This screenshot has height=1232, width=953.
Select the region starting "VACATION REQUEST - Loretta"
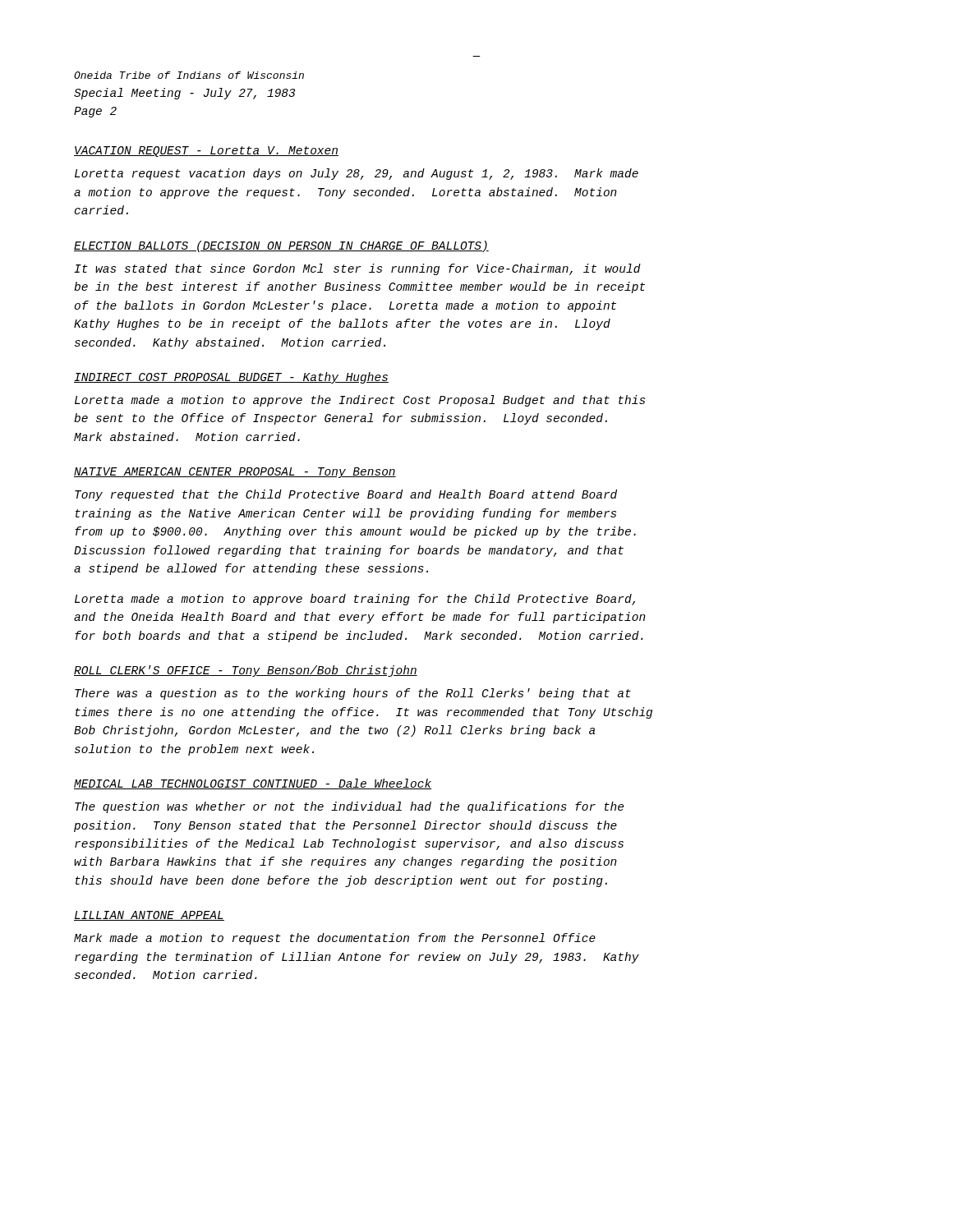coord(206,151)
